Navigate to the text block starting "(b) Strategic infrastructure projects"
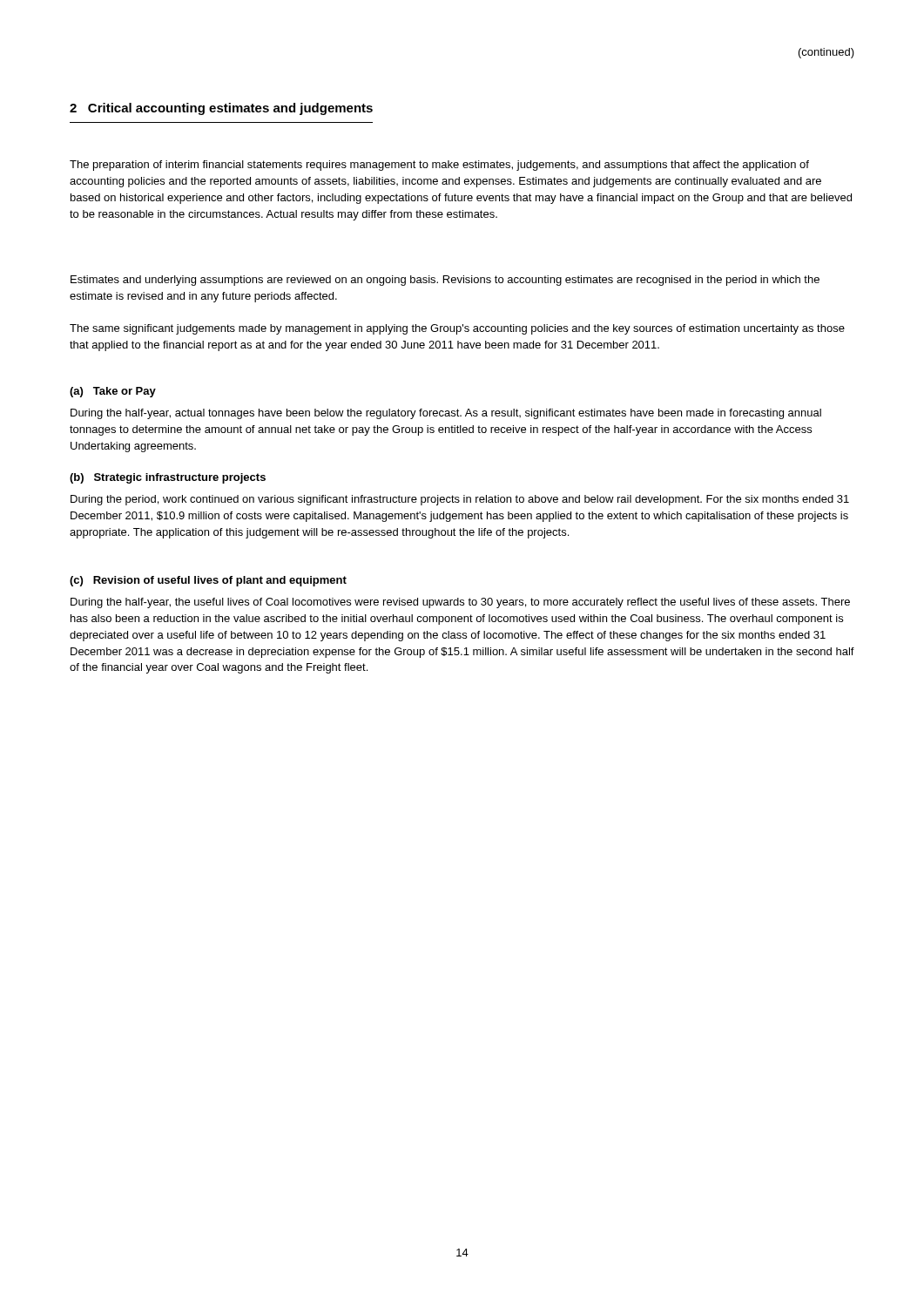The width and height of the screenshot is (924, 1307). 168,477
